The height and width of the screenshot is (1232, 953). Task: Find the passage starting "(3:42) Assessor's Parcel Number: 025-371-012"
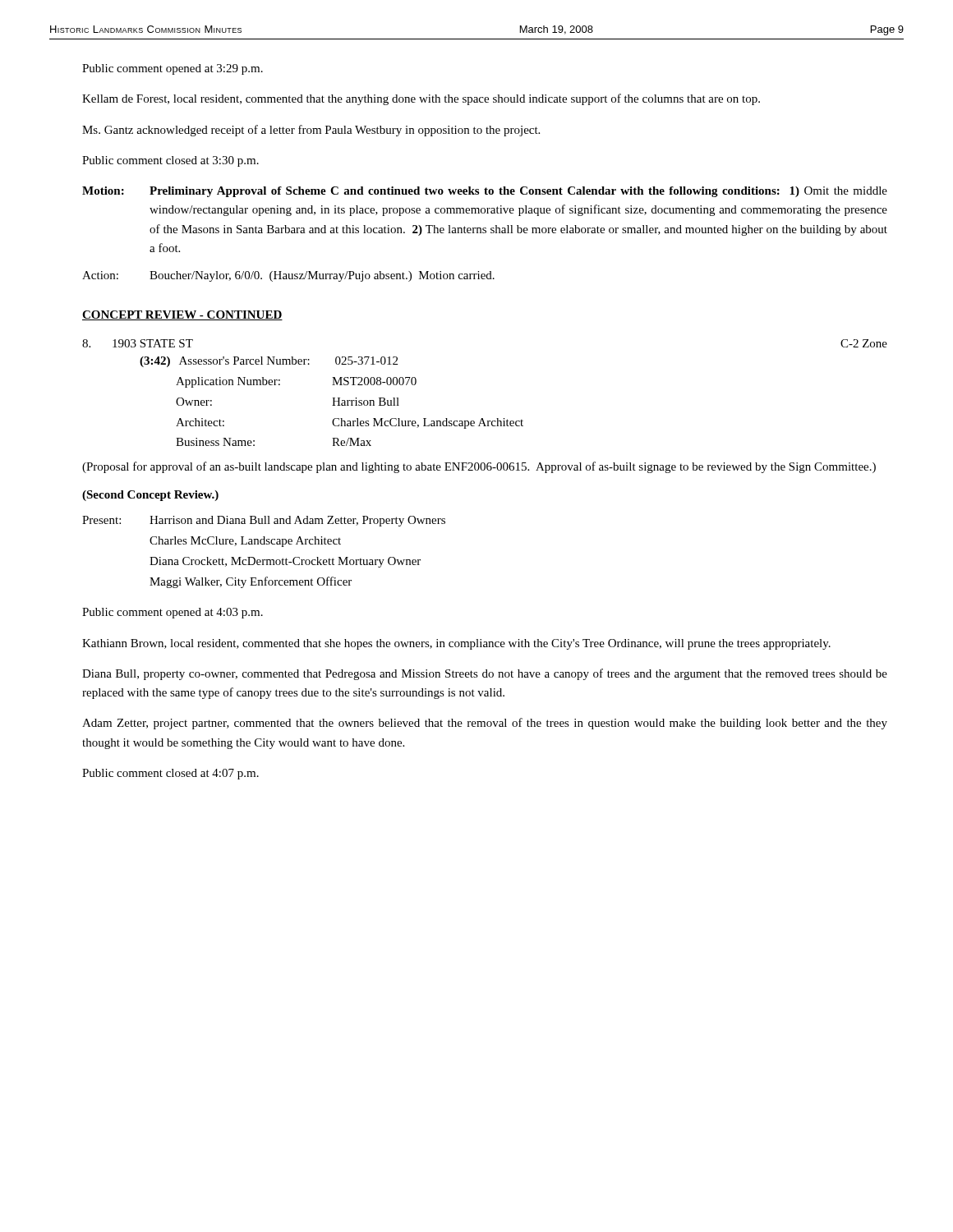(x=269, y=362)
